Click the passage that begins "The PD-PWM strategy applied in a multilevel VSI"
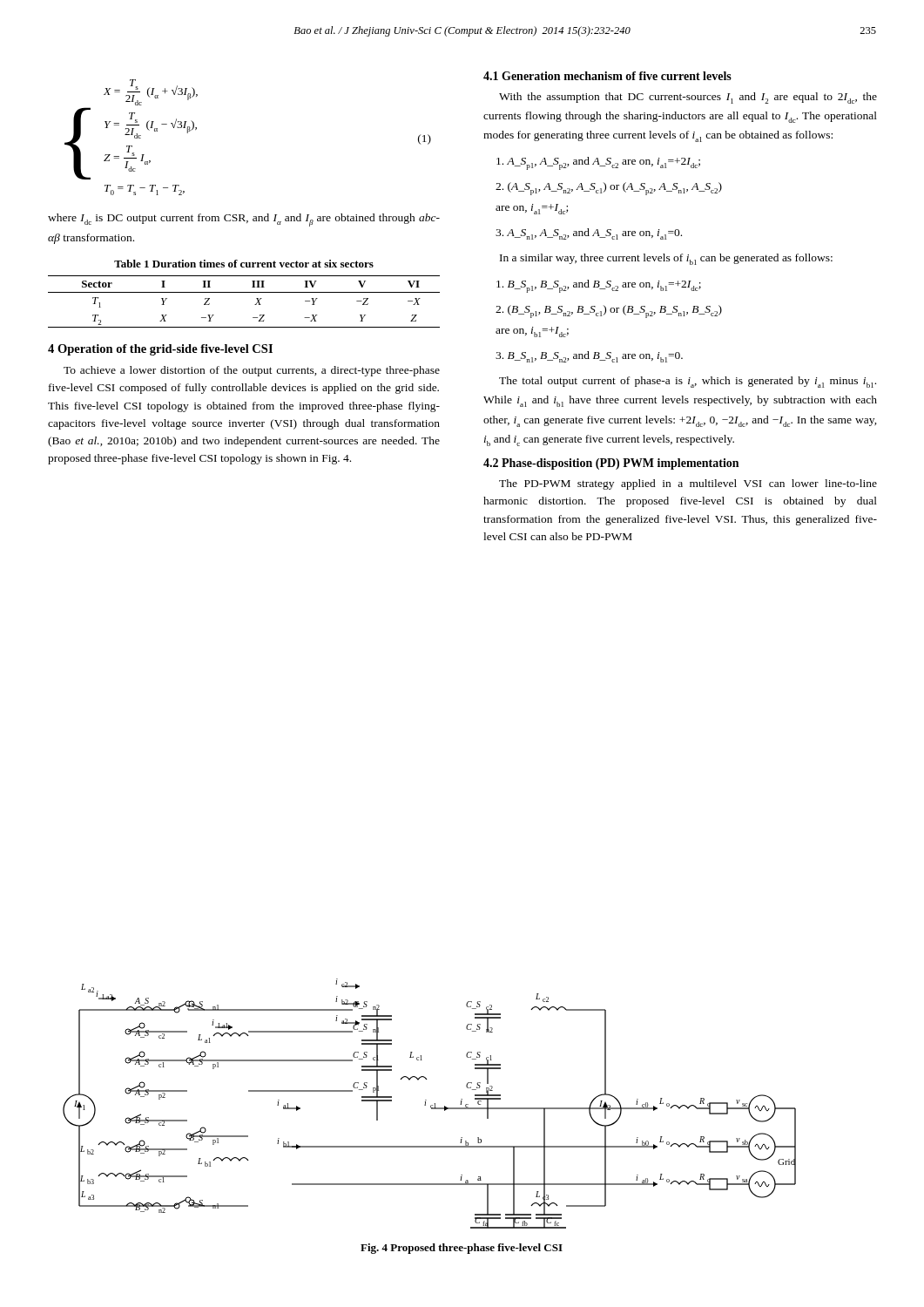Image resolution: width=924 pixels, height=1307 pixels. click(680, 510)
